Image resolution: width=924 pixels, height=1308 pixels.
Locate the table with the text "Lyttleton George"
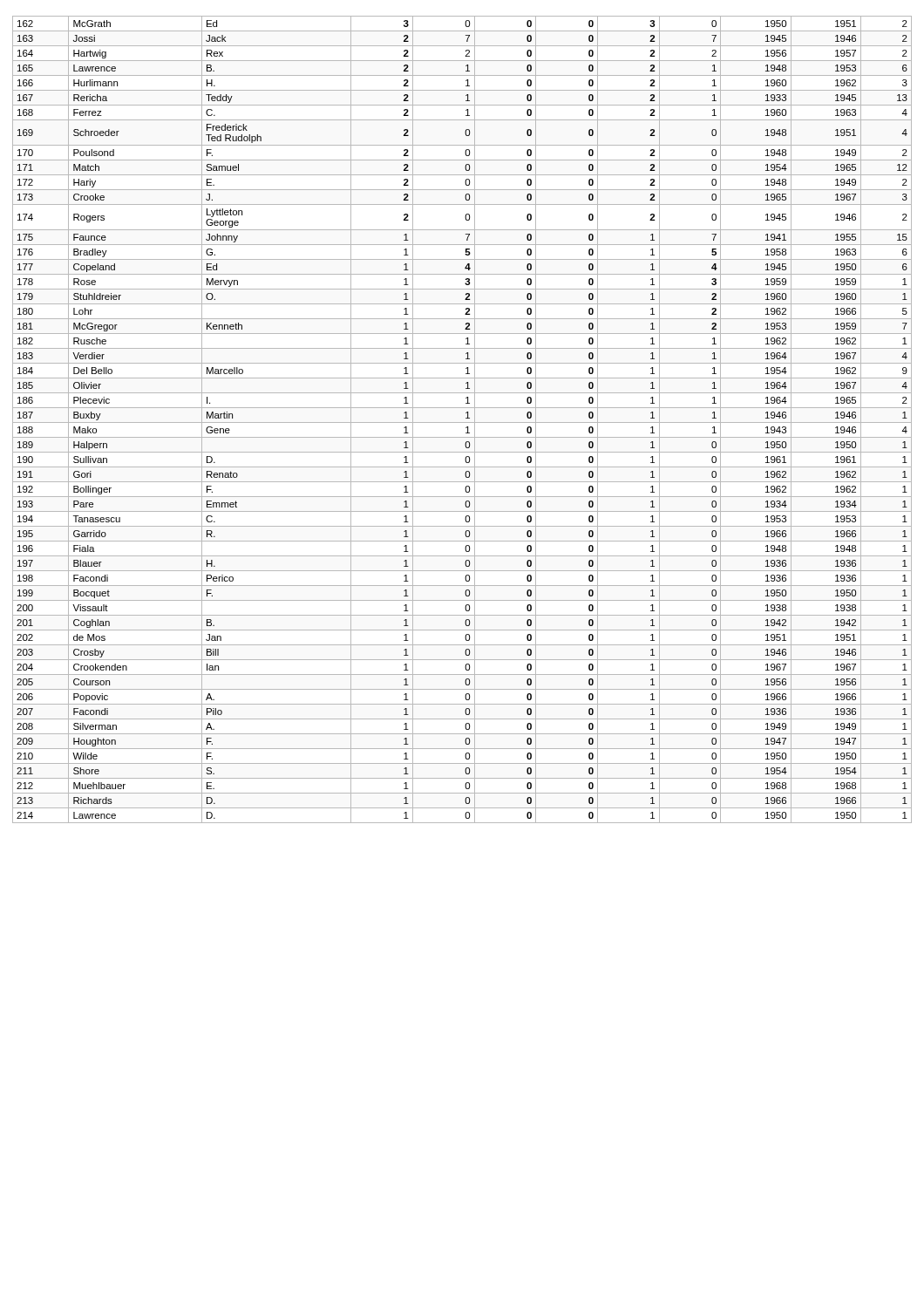pyautogui.click(x=462, y=419)
